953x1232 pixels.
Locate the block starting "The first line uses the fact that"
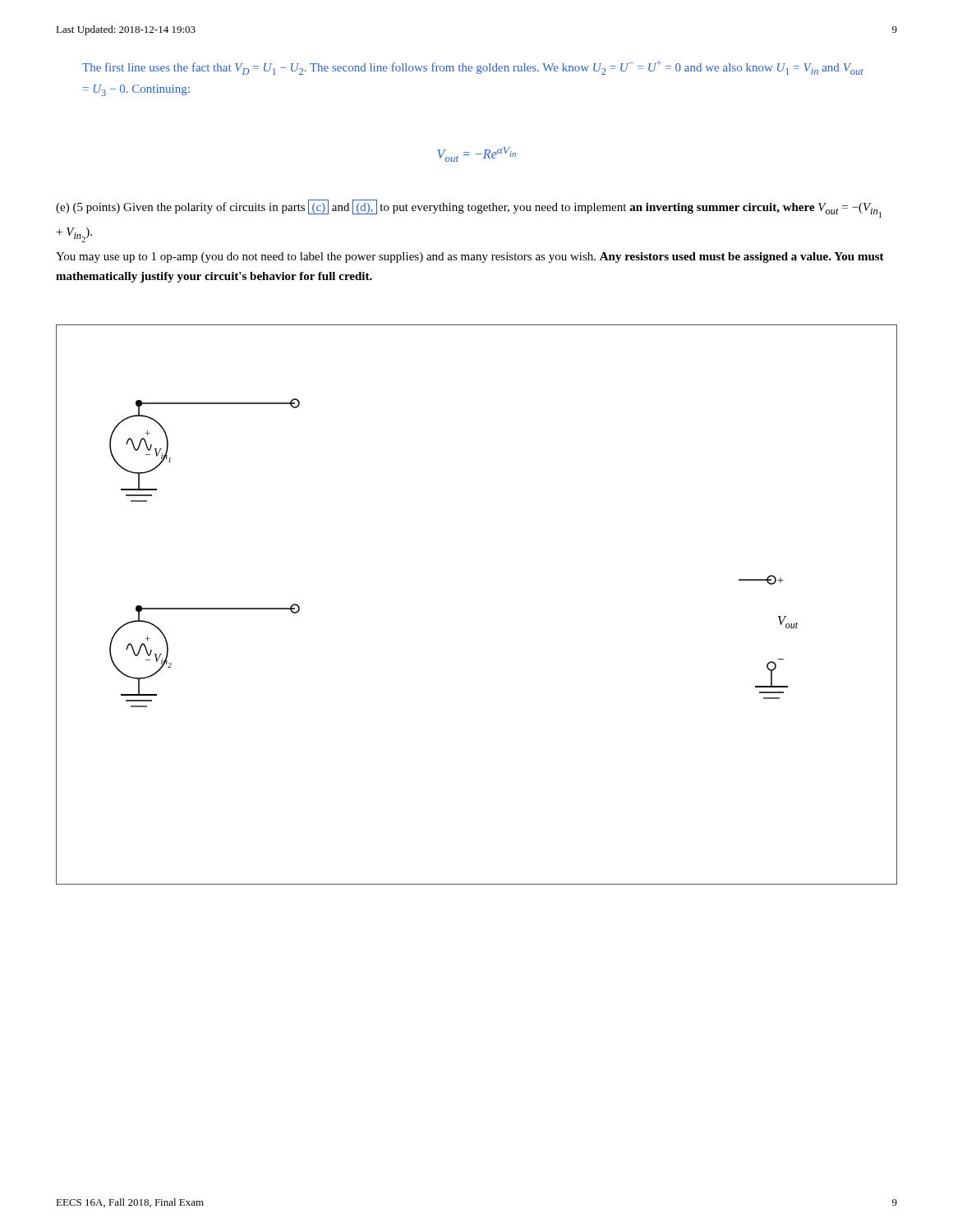coord(473,78)
